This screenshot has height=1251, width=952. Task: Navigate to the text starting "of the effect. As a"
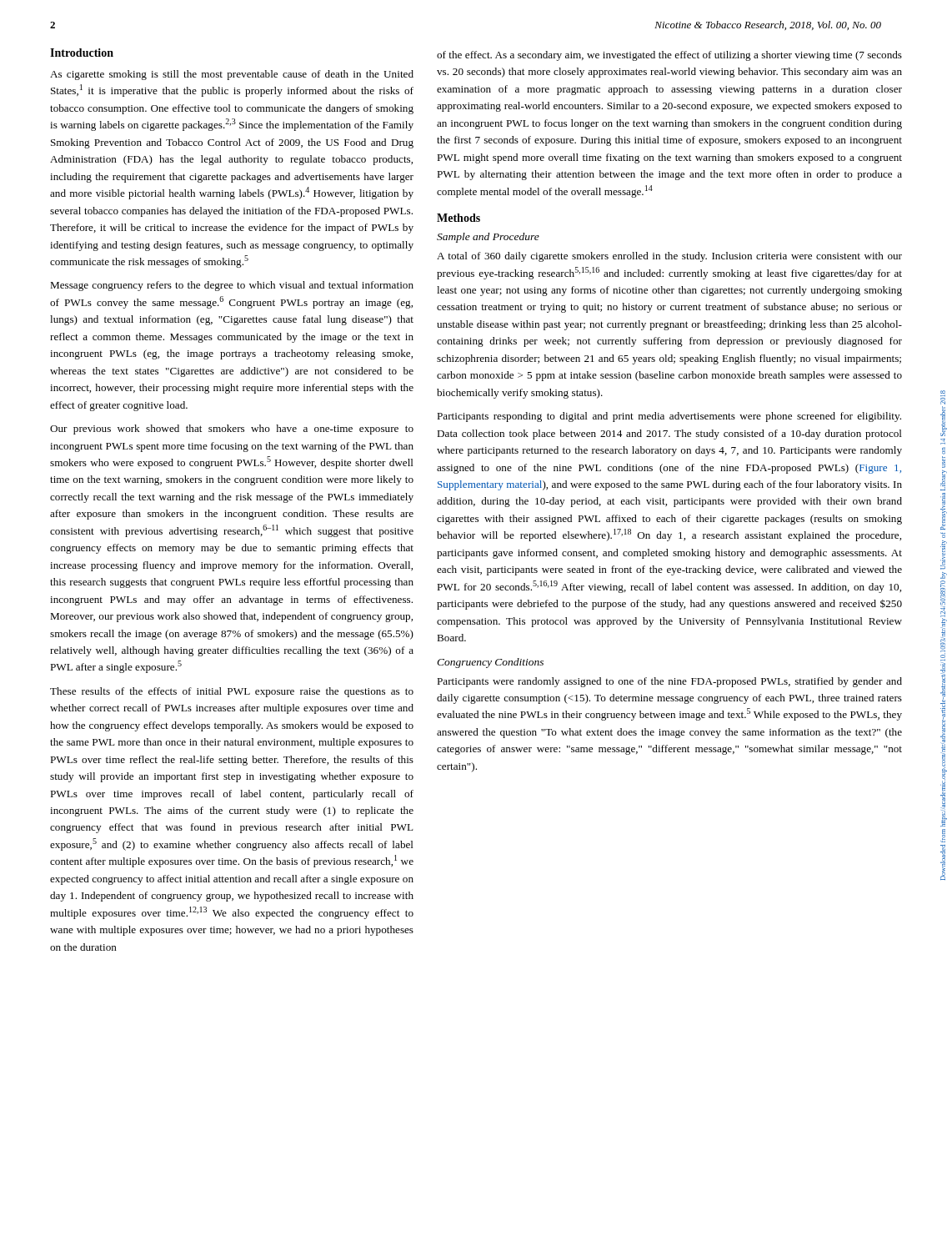[669, 123]
